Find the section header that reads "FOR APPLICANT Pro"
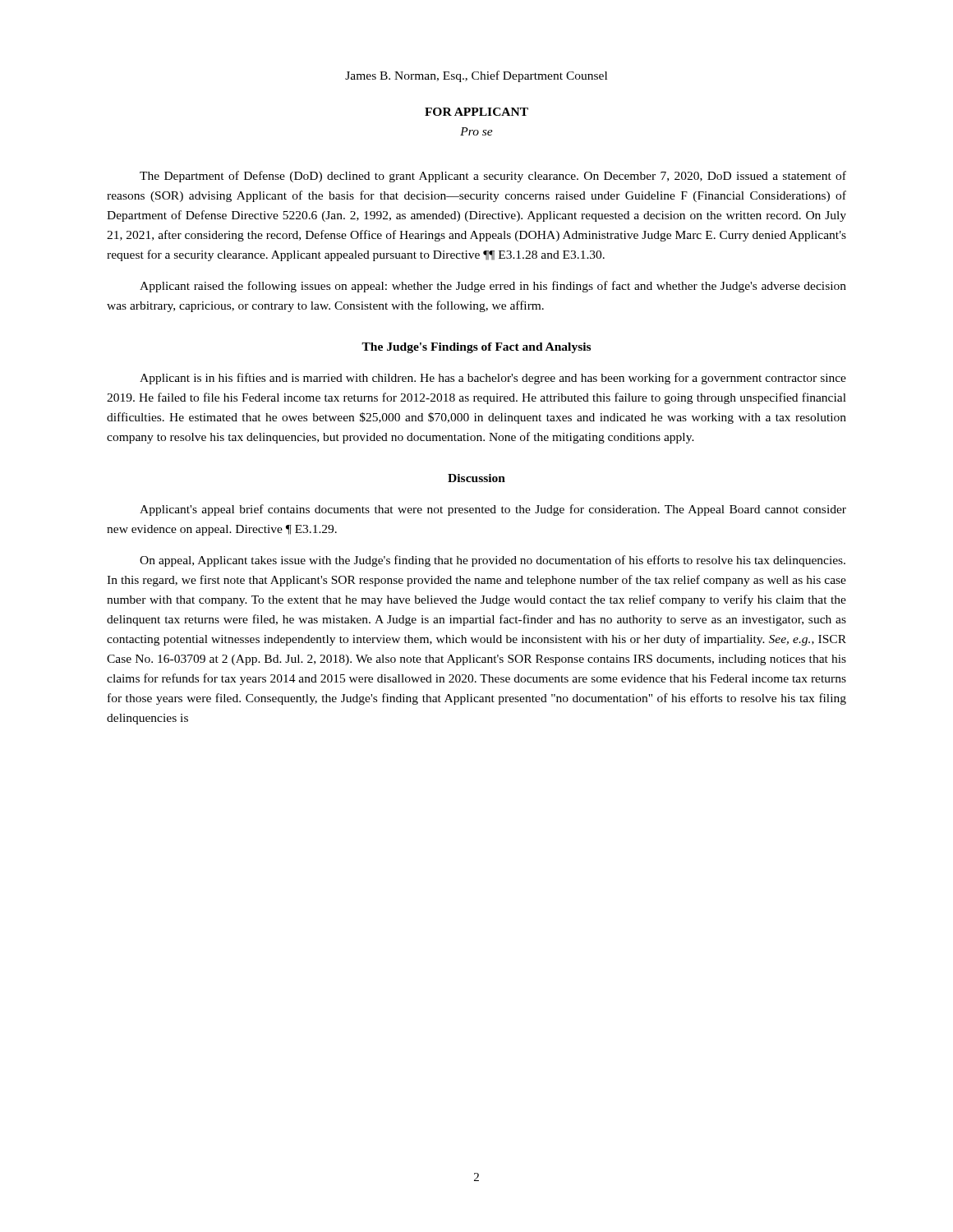Image resolution: width=953 pixels, height=1232 pixels. (476, 122)
